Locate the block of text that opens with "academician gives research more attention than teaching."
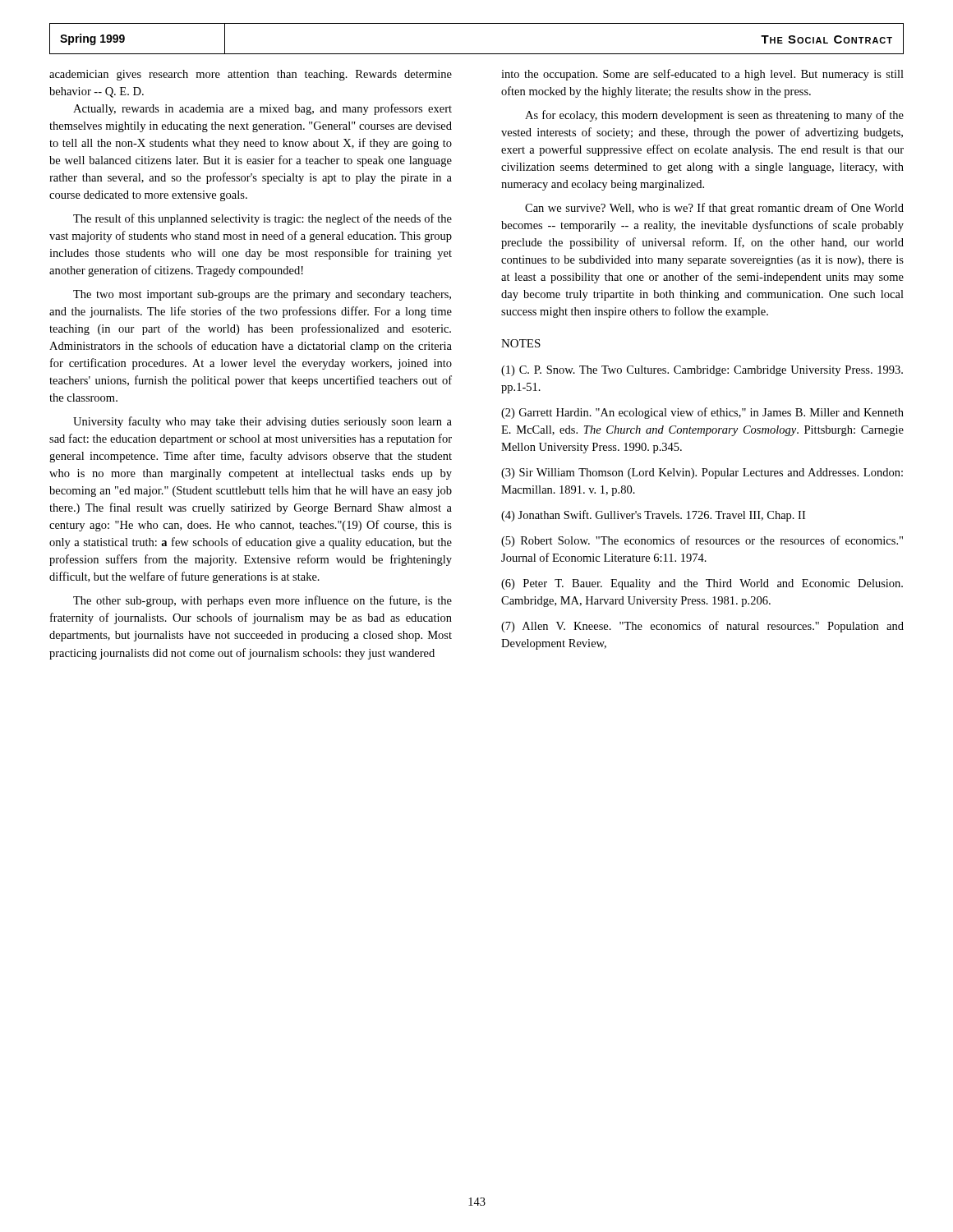953x1232 pixels. (x=251, y=83)
